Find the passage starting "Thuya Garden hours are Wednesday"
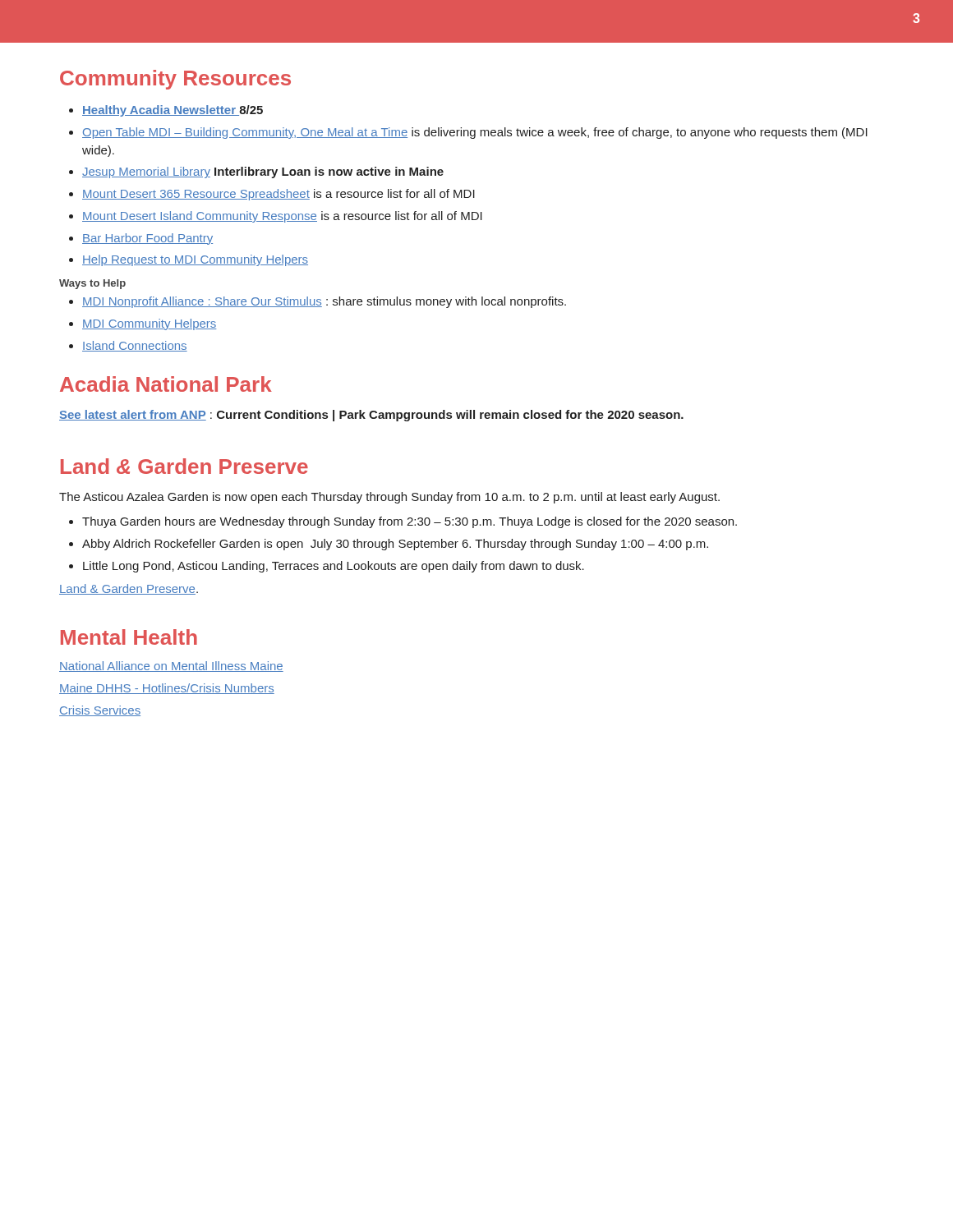This screenshot has width=953, height=1232. pos(410,521)
